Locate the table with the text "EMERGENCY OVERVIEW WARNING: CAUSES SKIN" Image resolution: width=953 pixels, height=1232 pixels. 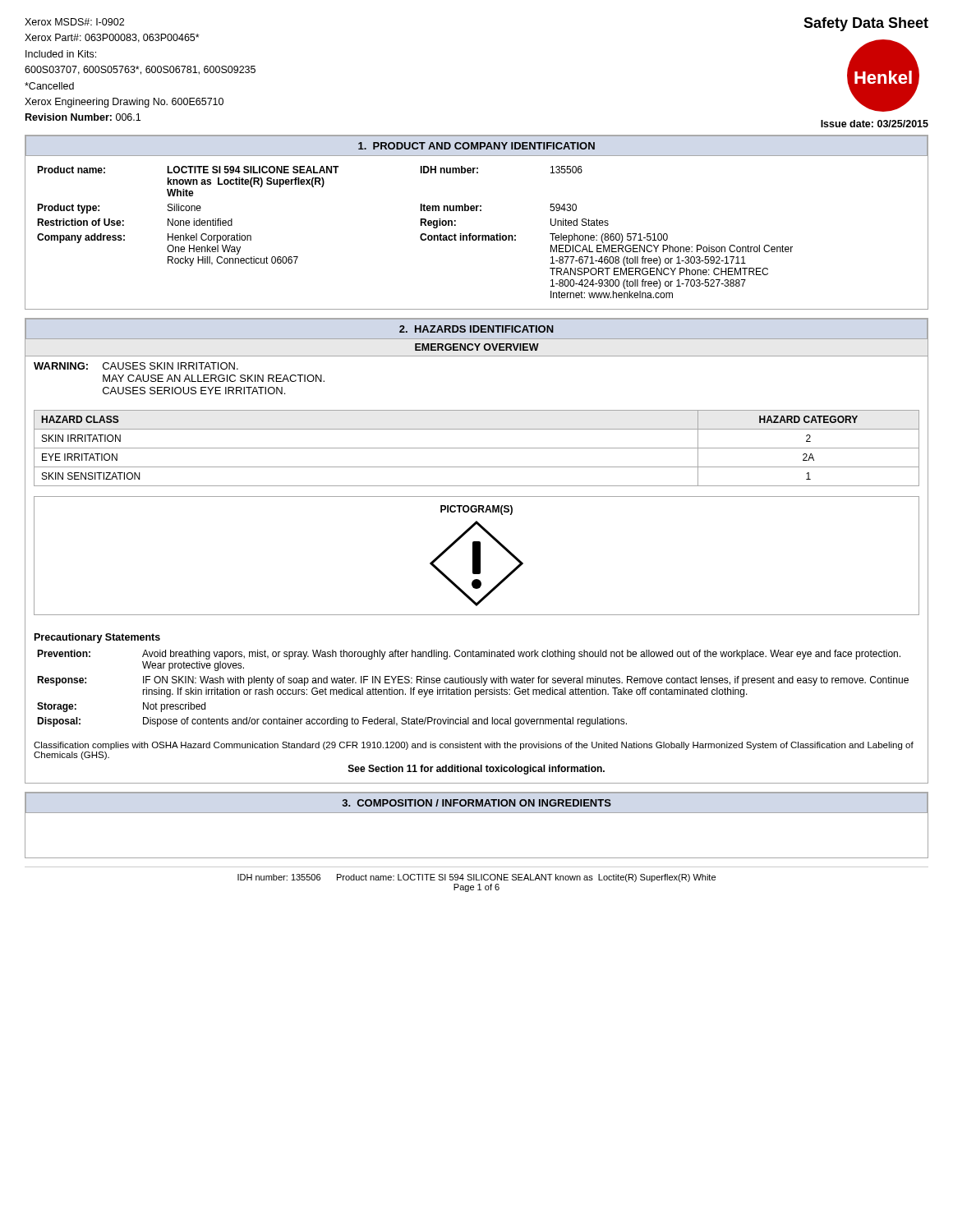click(x=476, y=370)
